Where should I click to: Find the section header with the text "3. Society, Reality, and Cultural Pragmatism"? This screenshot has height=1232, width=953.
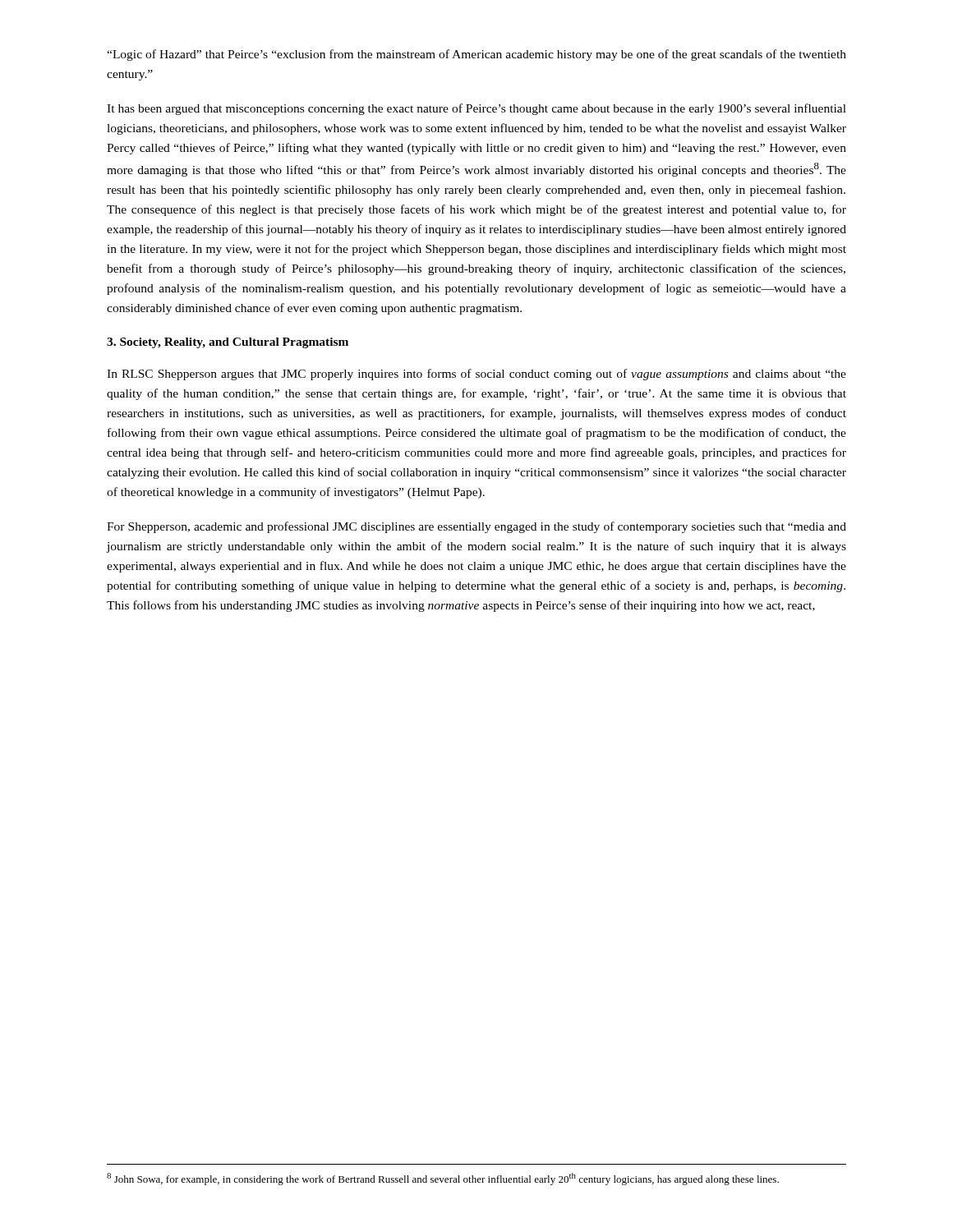[228, 342]
